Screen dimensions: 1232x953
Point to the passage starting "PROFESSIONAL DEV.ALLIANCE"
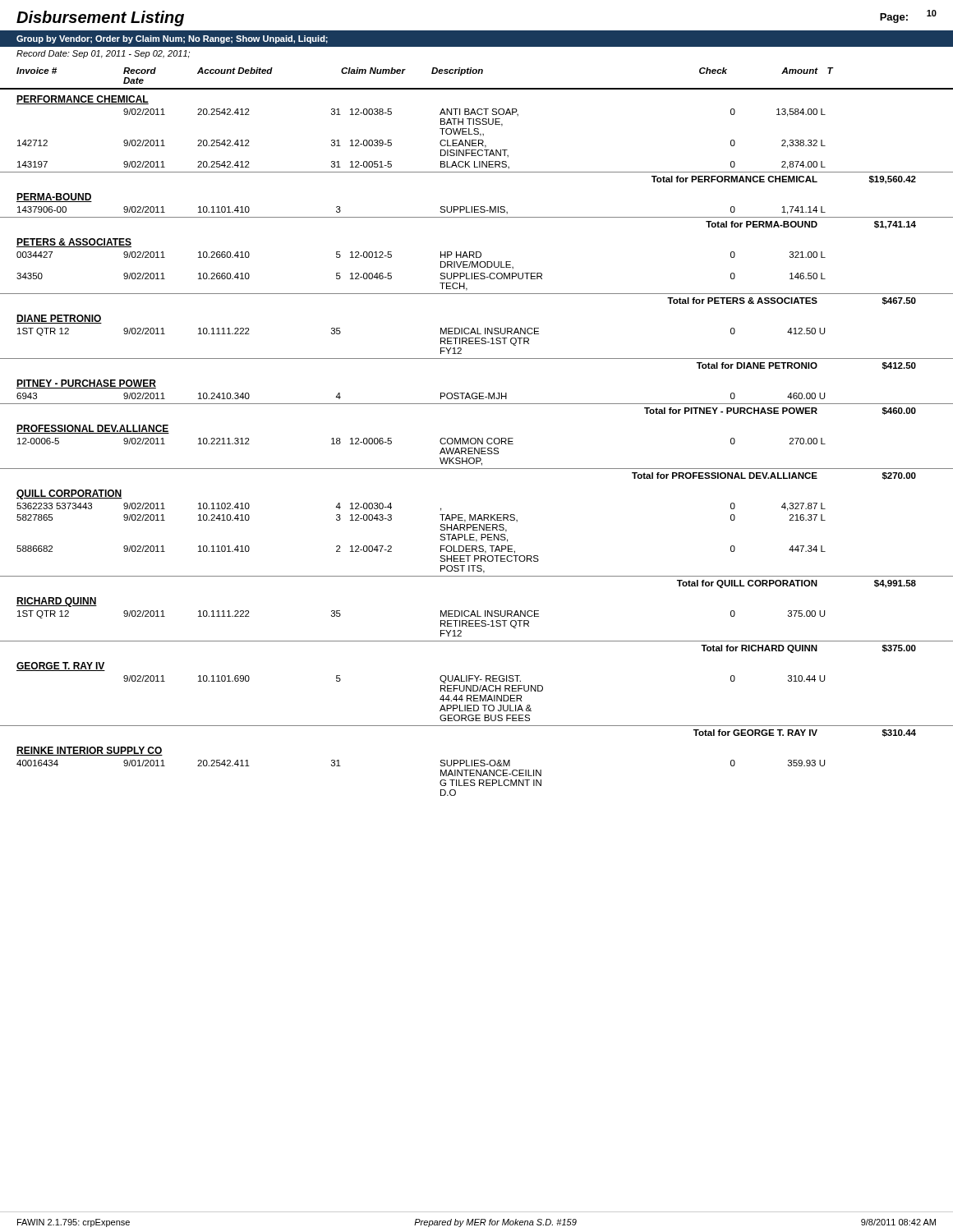point(93,429)
